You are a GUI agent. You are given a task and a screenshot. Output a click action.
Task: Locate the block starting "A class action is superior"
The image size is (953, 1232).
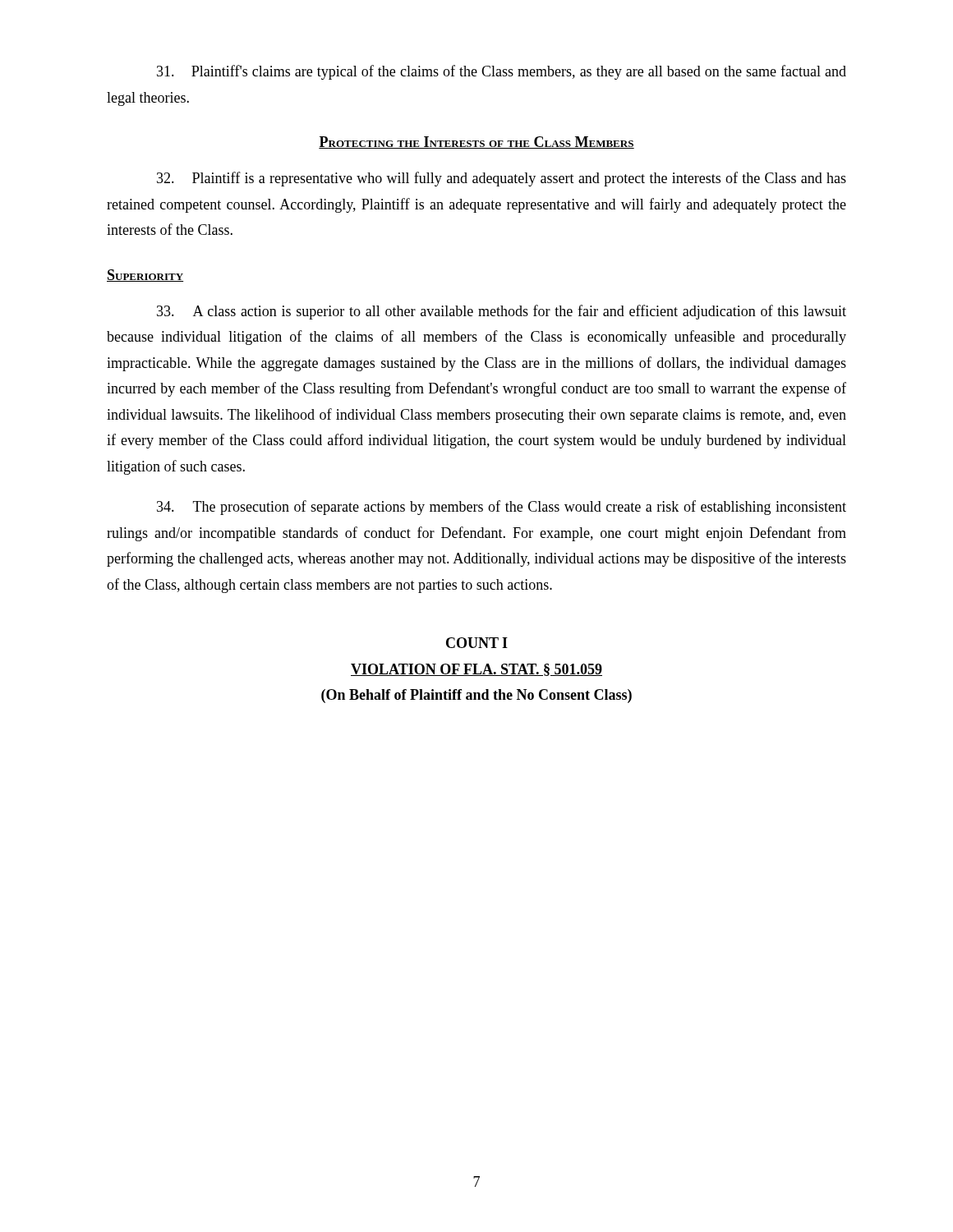(x=476, y=389)
